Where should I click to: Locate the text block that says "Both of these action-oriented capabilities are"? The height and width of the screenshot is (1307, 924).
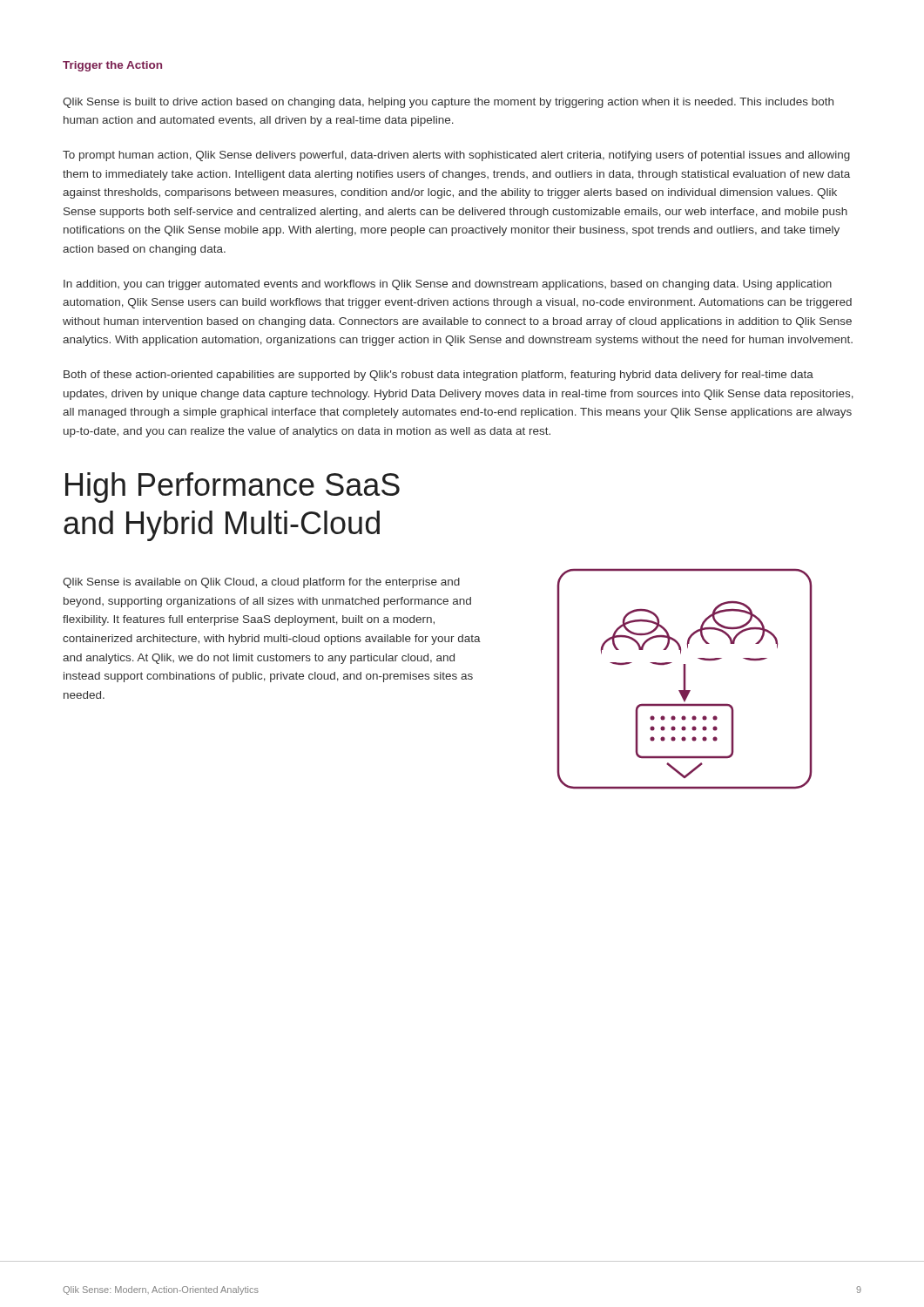click(x=462, y=403)
